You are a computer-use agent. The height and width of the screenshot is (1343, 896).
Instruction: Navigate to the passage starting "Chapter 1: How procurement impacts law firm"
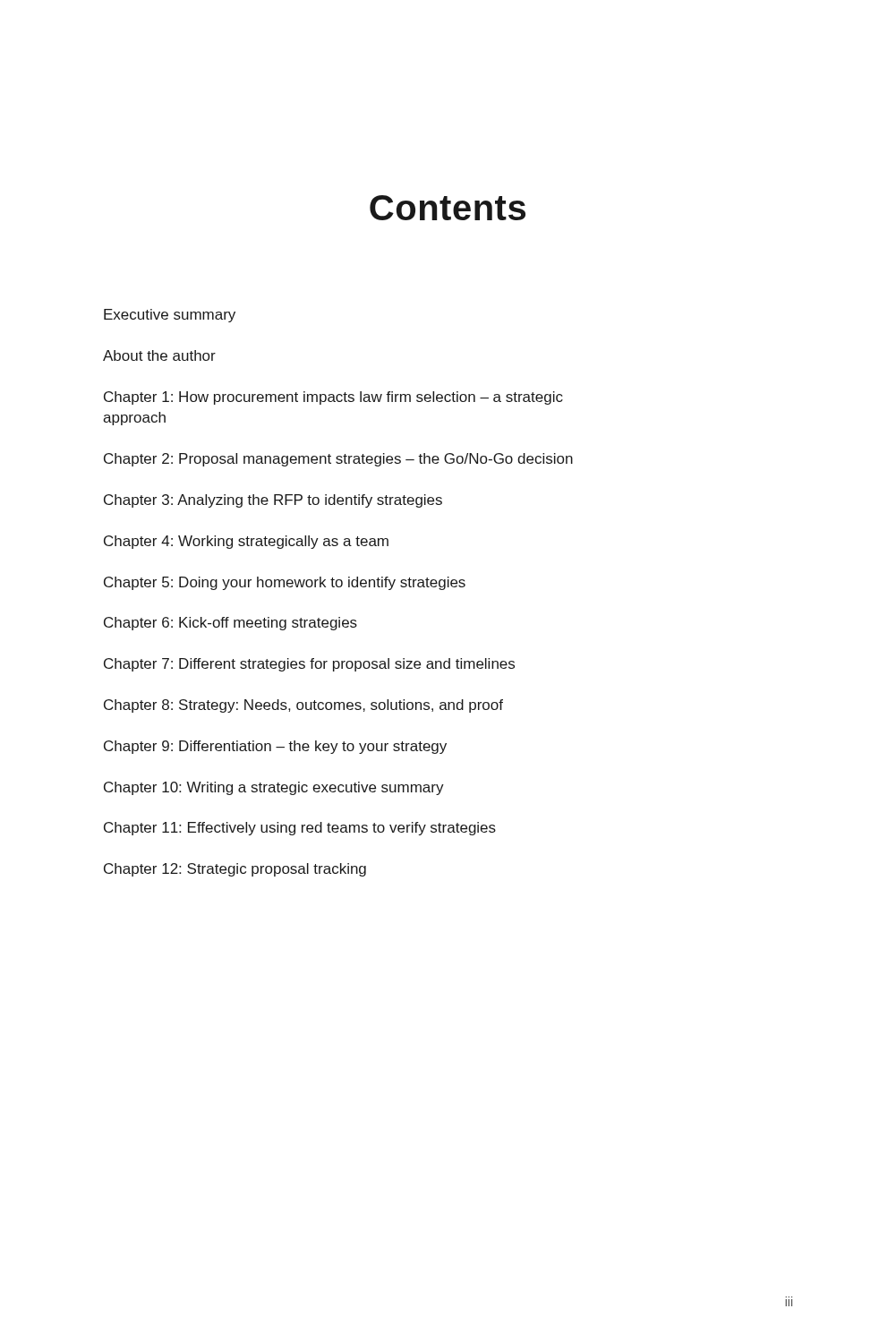coord(333,407)
